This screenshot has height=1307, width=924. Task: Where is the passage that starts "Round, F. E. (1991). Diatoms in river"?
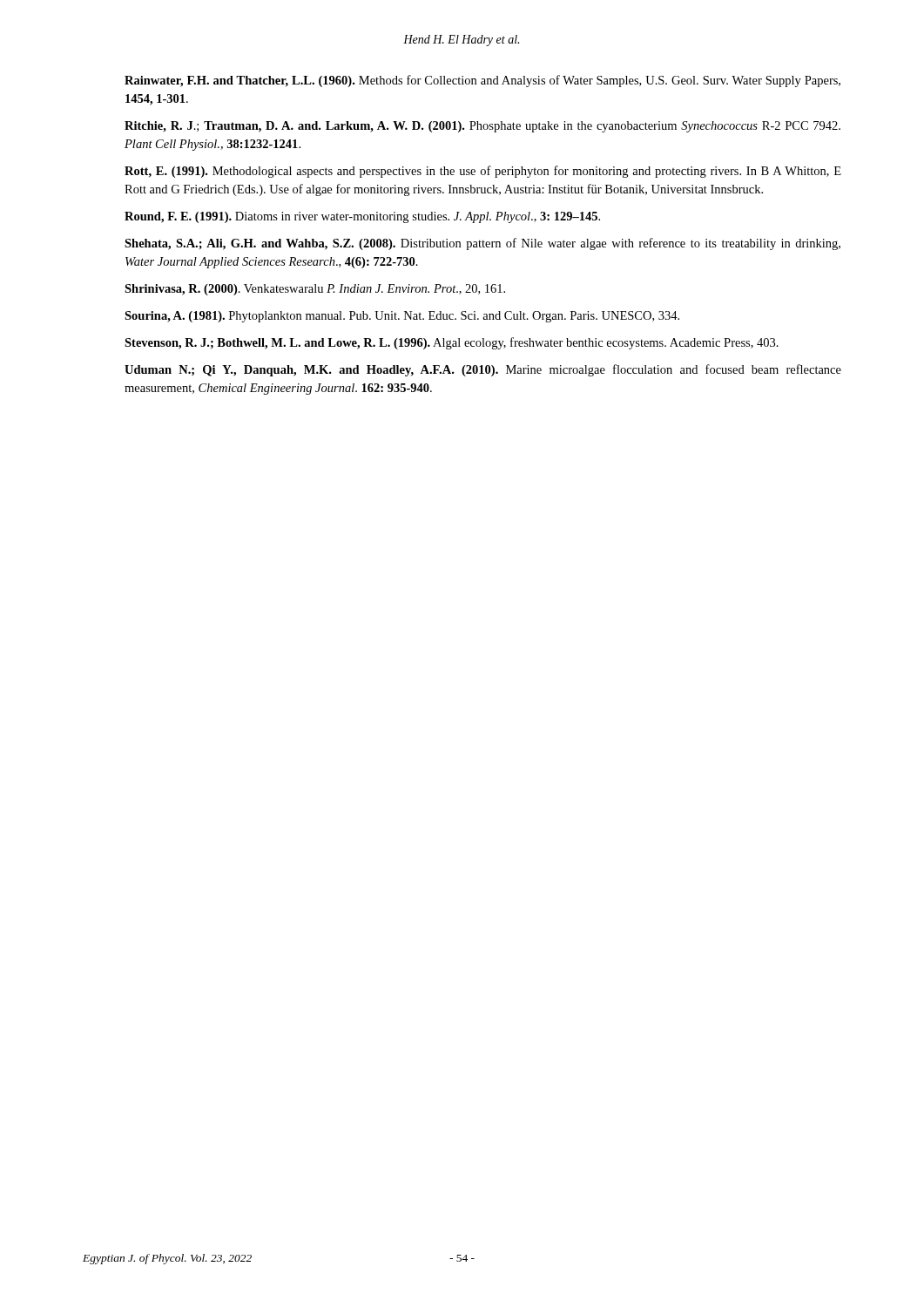pos(483,217)
